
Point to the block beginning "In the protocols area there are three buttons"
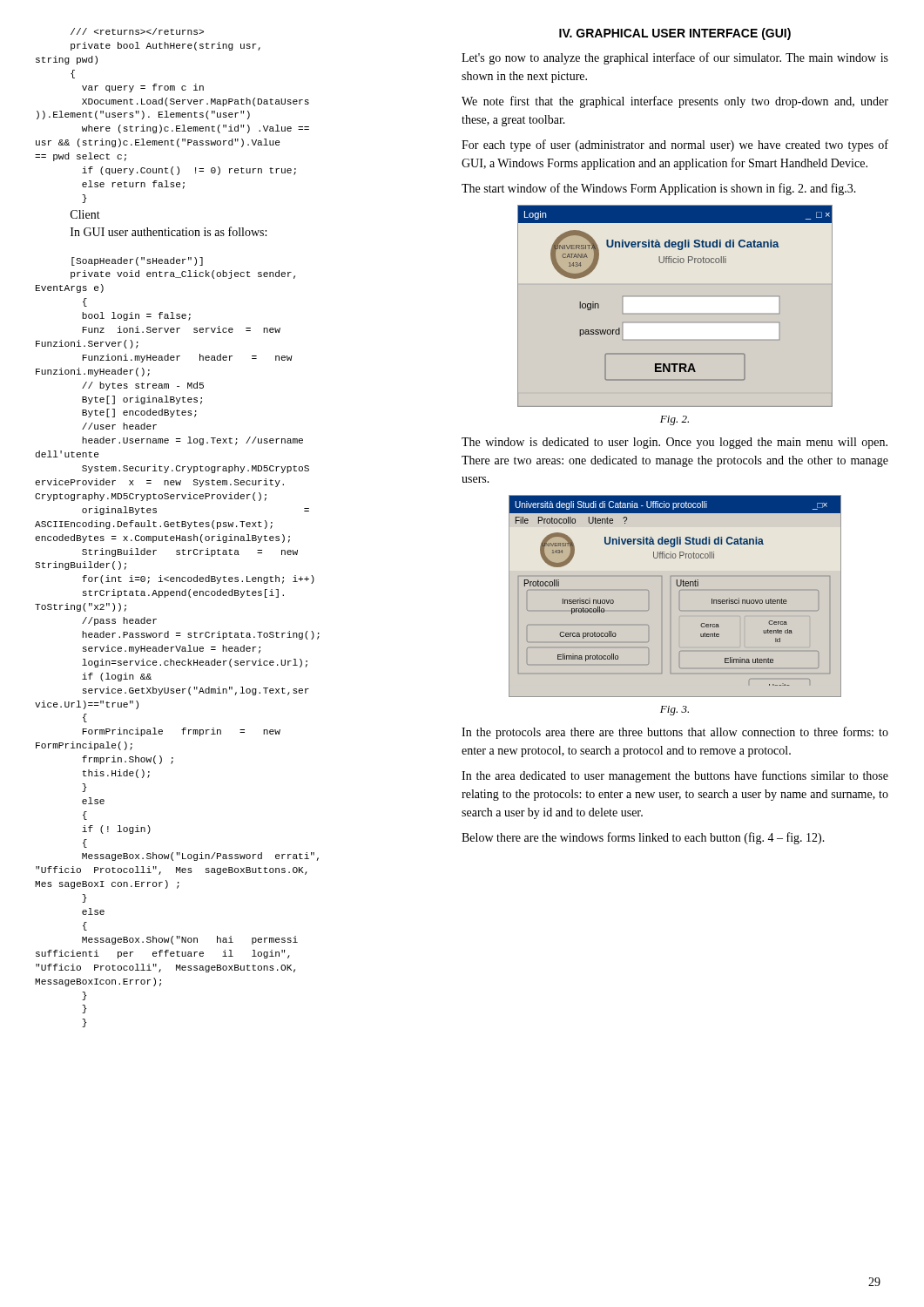(x=675, y=785)
